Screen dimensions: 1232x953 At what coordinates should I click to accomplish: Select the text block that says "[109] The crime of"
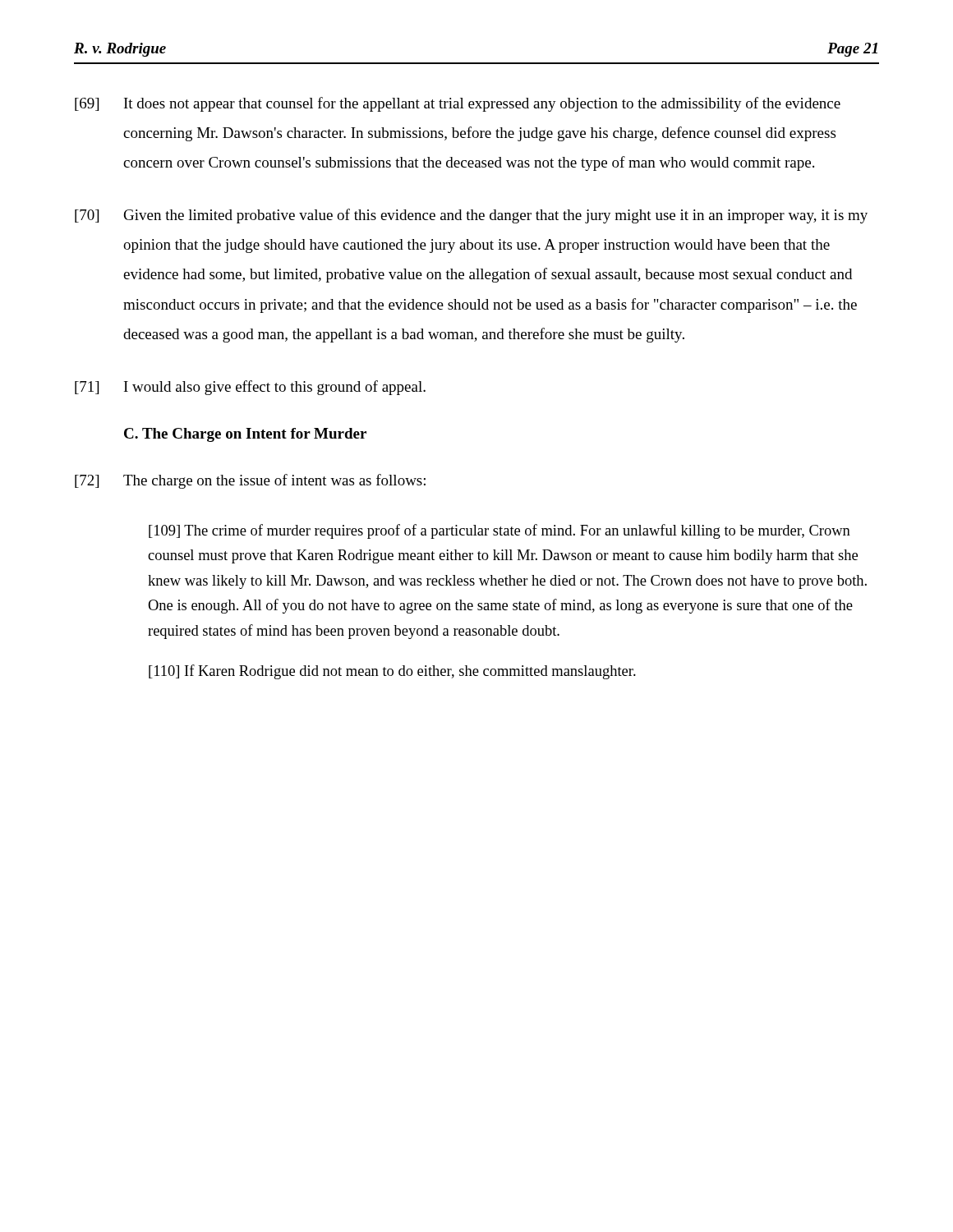tap(513, 601)
